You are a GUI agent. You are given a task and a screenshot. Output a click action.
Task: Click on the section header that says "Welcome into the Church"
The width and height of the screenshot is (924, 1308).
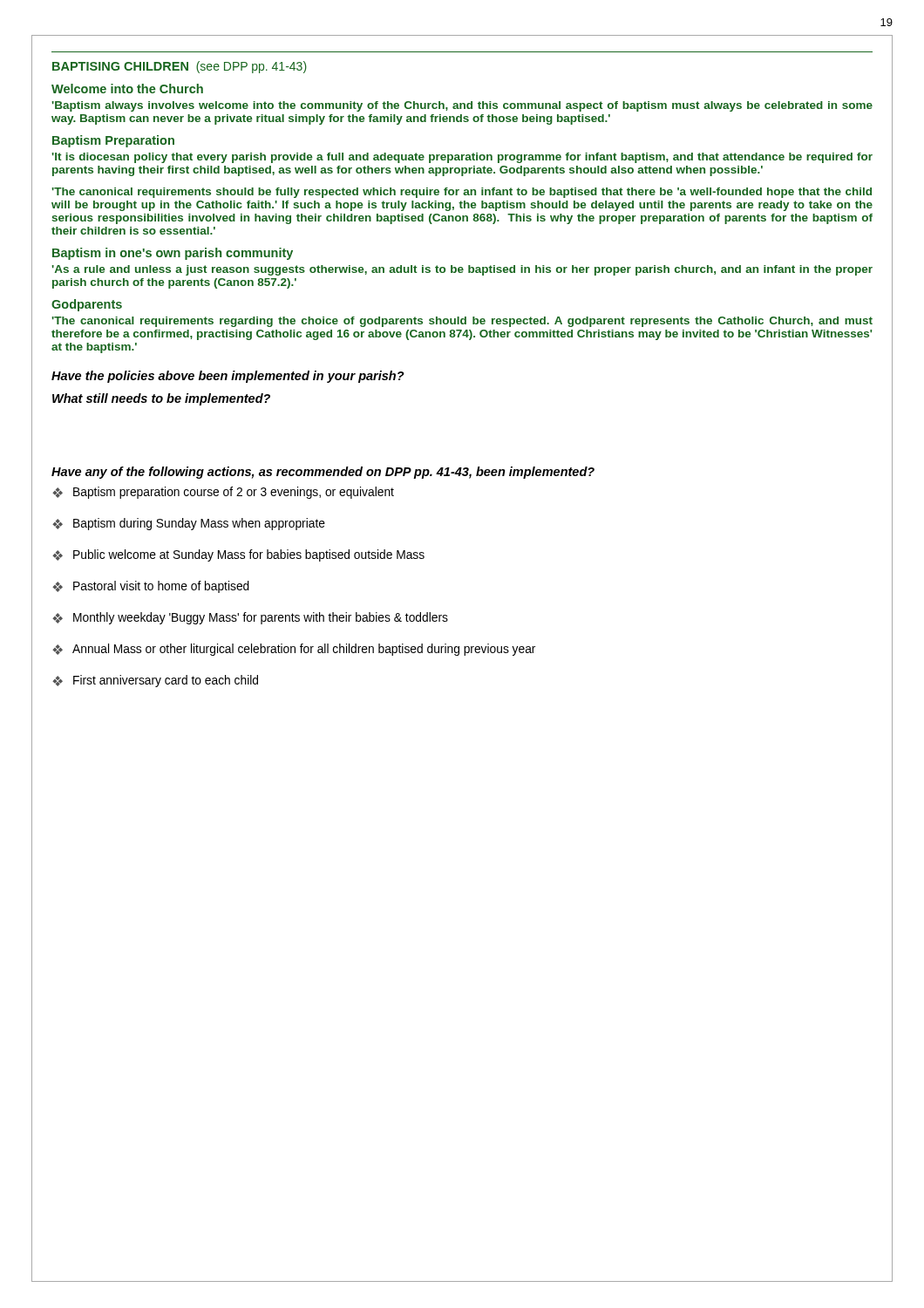(128, 89)
